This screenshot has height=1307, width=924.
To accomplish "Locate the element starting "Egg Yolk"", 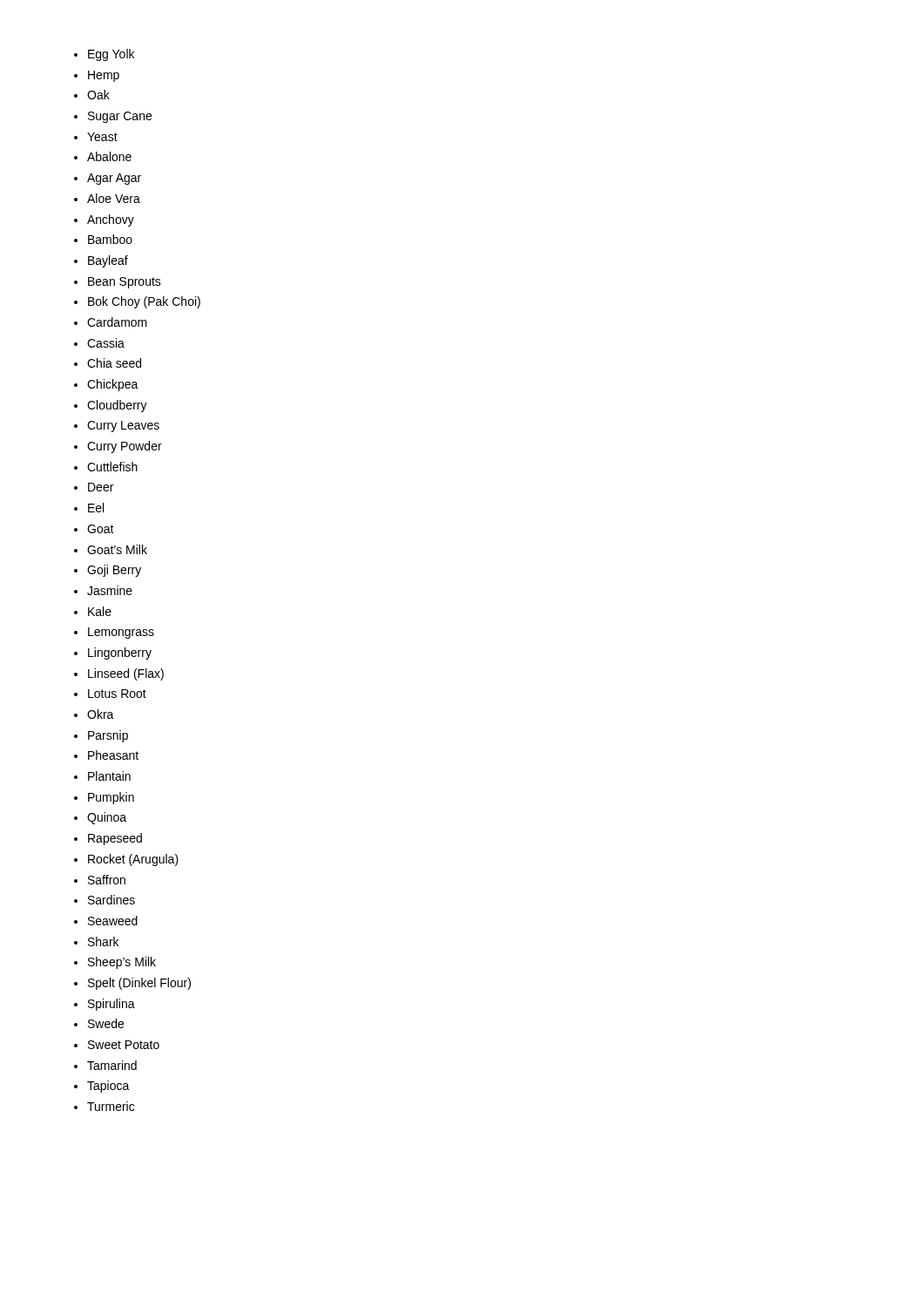I will point(104,55).
